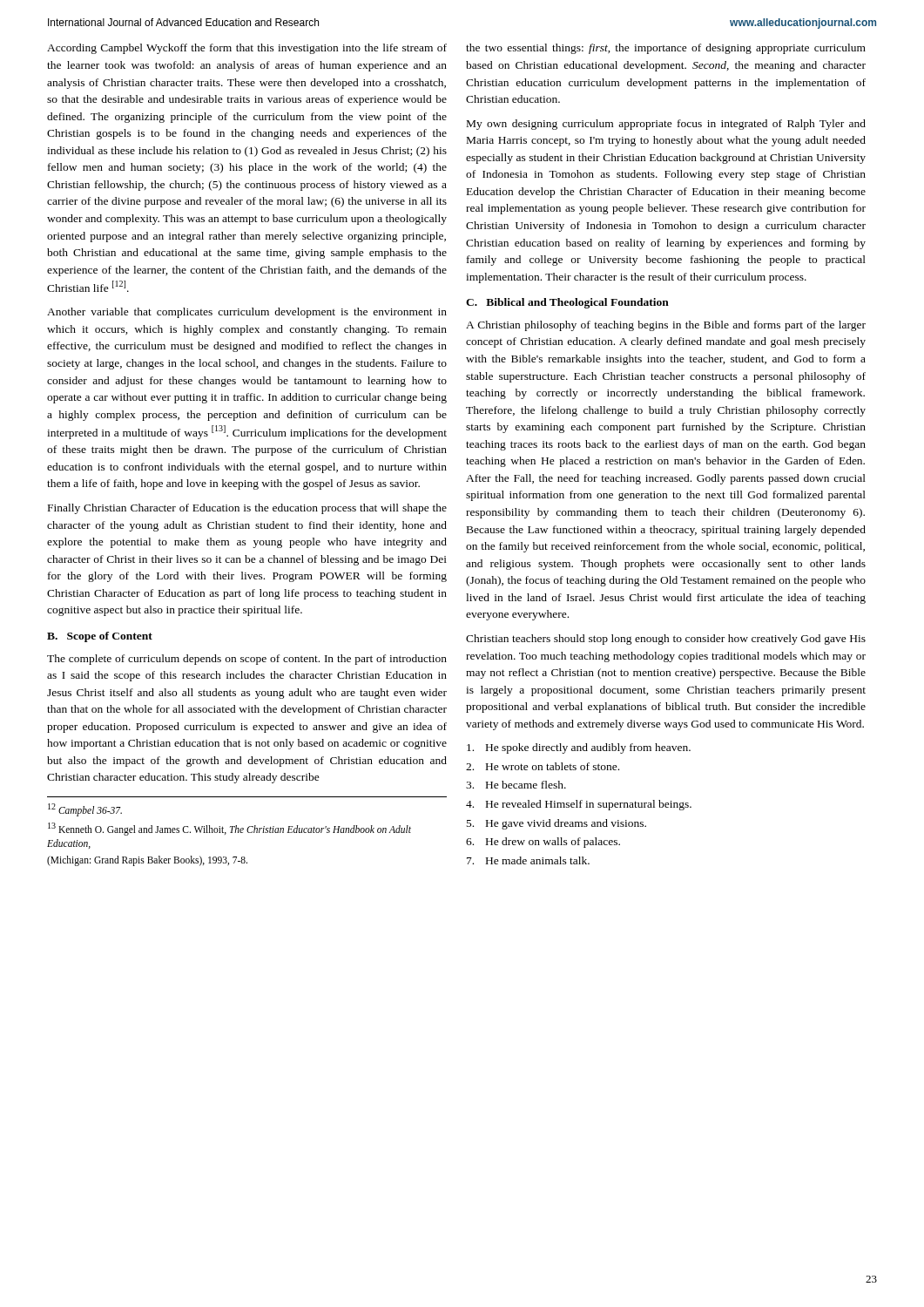Find the block on this page that starts "Finally Christian Character of Education"

pos(247,559)
